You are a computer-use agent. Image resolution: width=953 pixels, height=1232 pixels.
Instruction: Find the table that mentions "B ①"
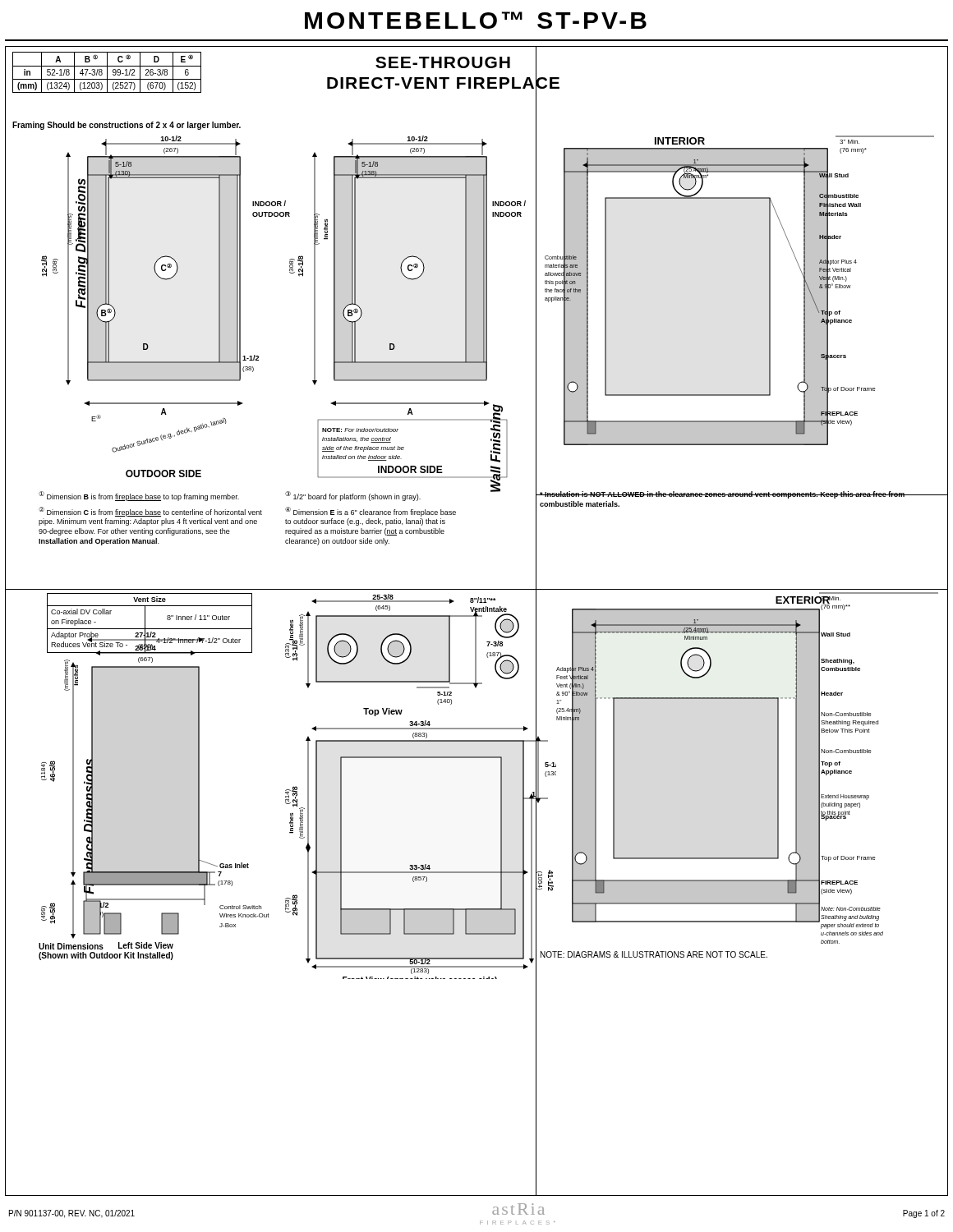[107, 72]
